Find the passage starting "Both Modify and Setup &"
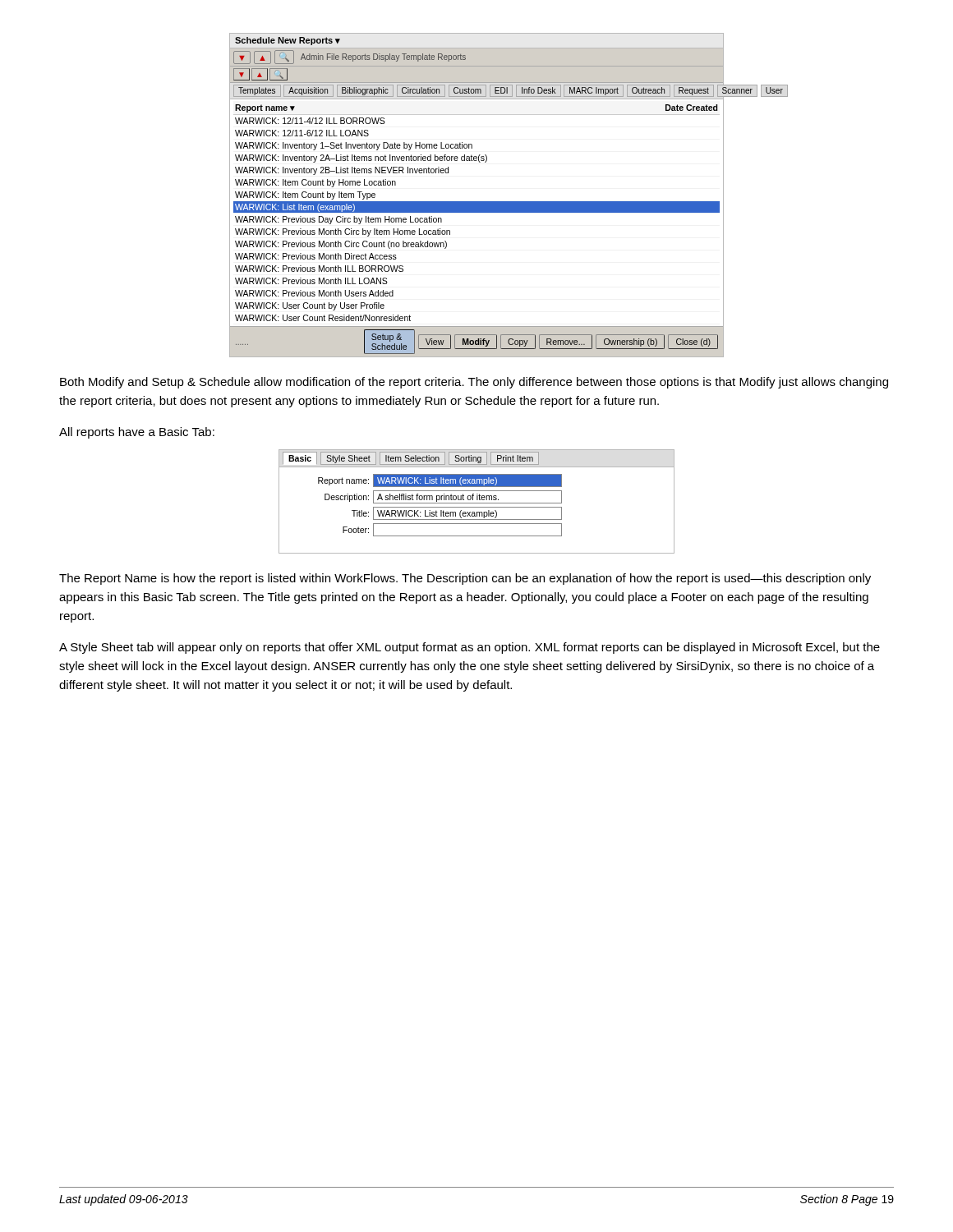953x1232 pixels. 474,391
